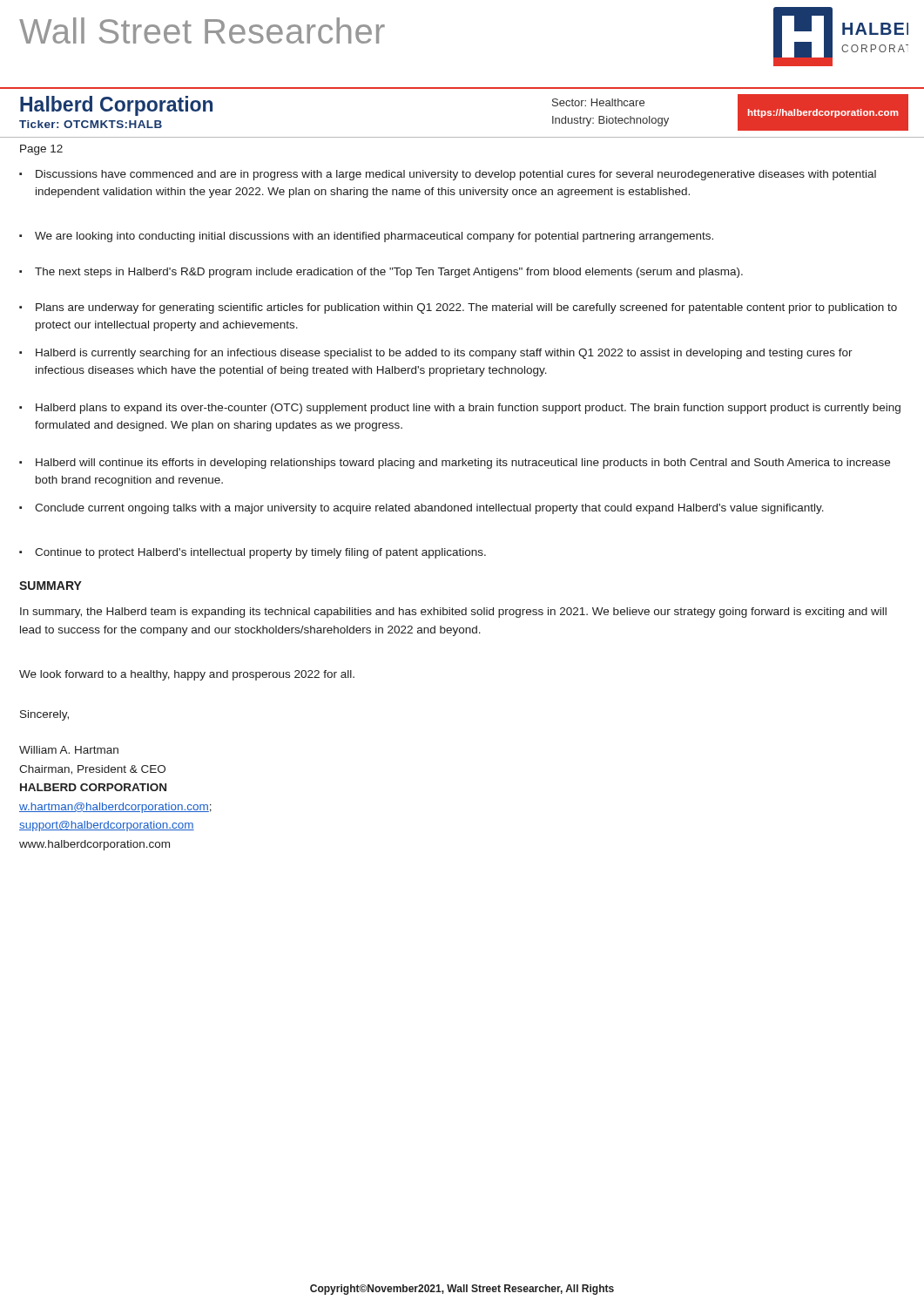Locate the element starting "Halberd Corporation Ticker: OTCMKTS:HALB"

pos(117,111)
